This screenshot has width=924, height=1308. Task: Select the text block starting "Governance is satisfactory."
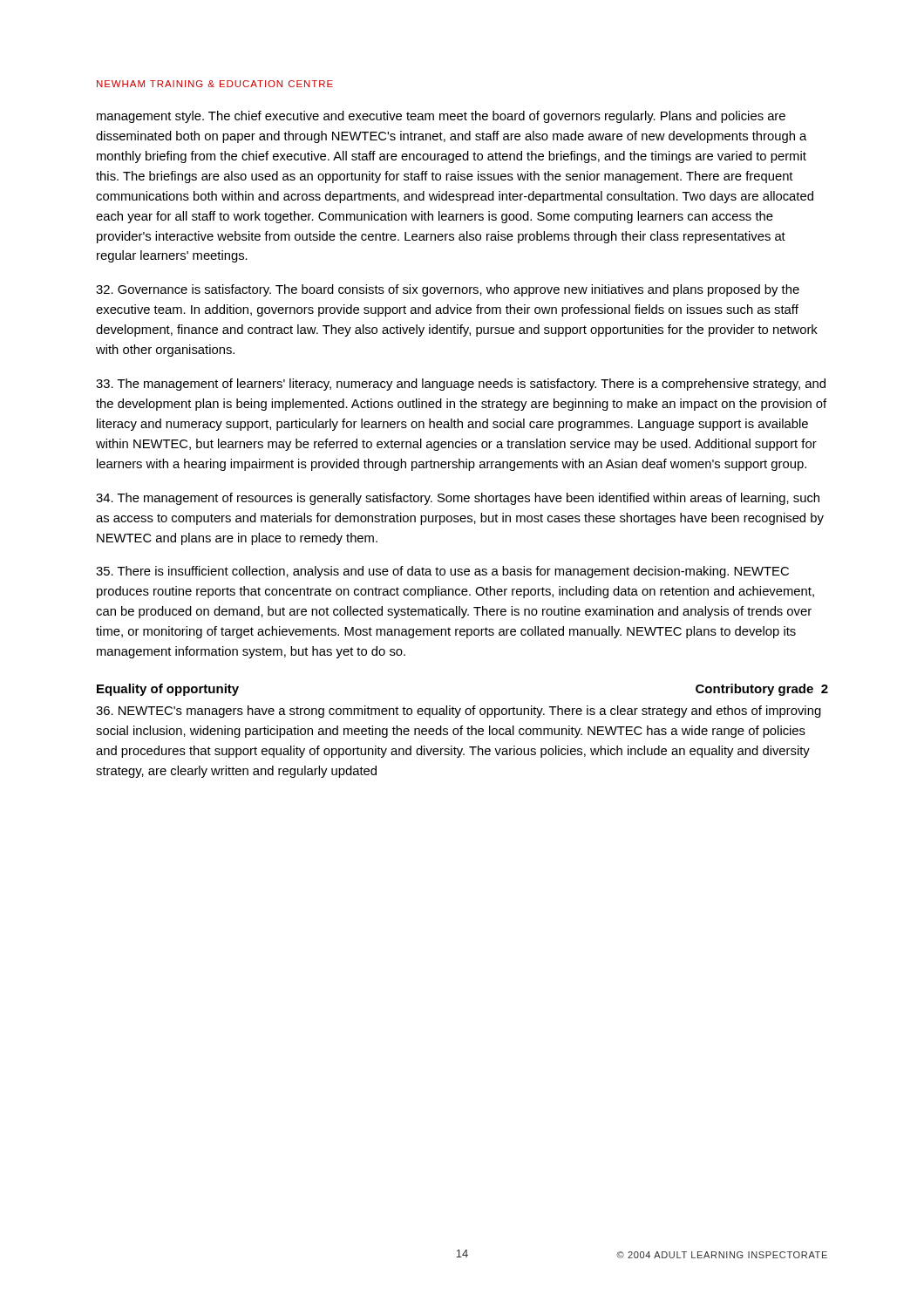[x=457, y=320]
